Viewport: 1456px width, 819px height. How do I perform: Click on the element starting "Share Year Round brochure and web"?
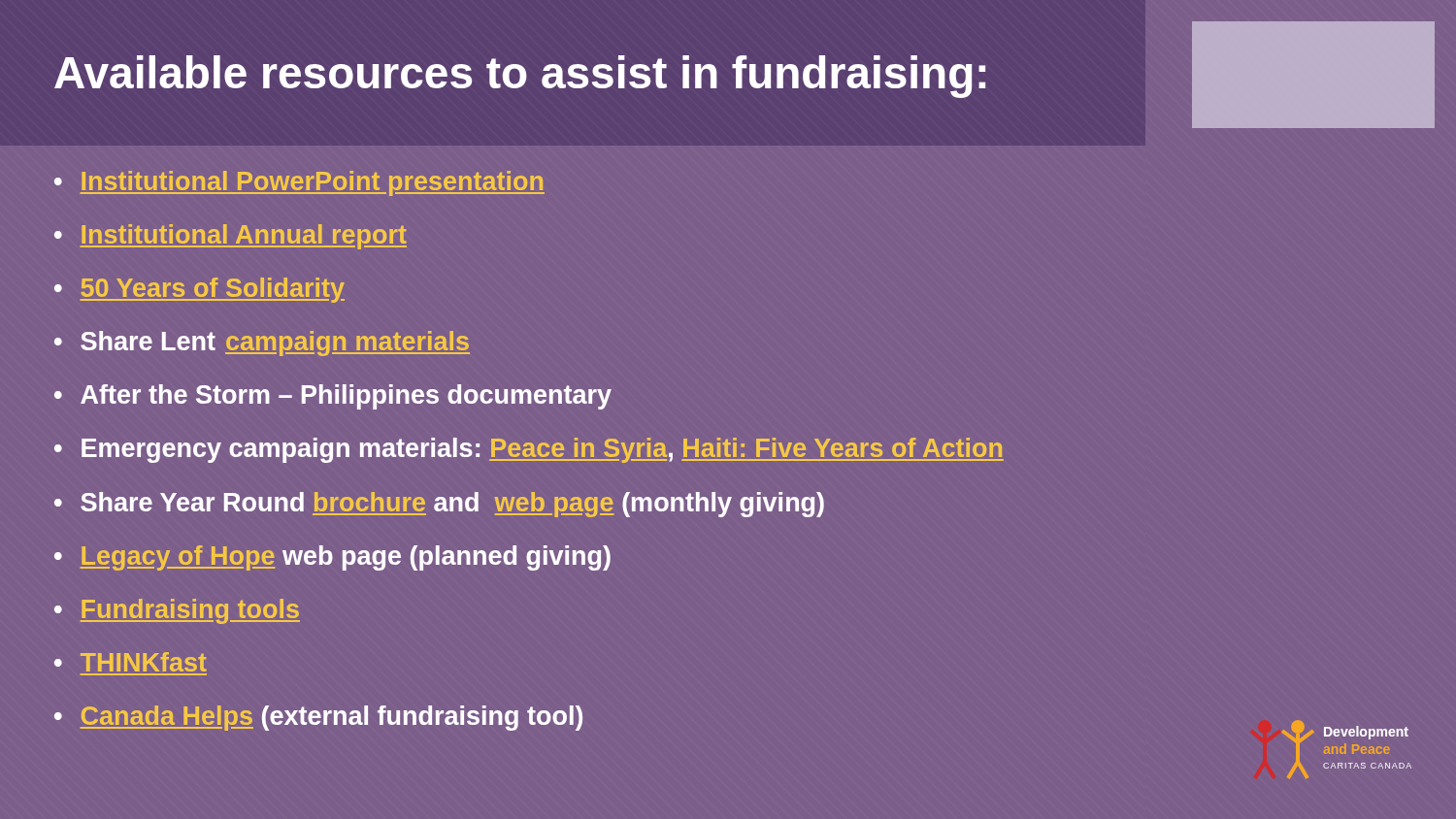(453, 503)
